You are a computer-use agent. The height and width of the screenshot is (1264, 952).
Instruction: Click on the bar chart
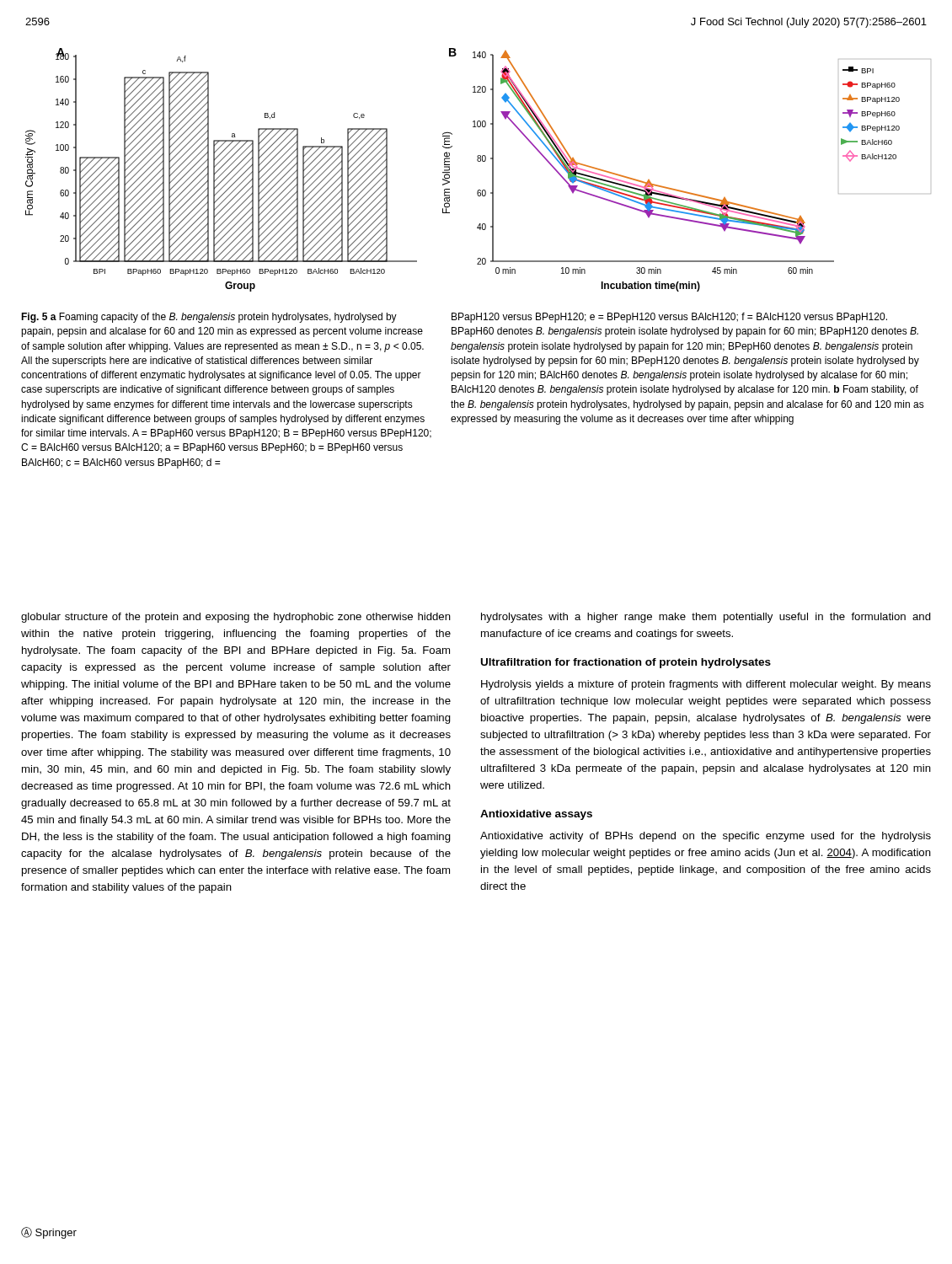(x=223, y=169)
